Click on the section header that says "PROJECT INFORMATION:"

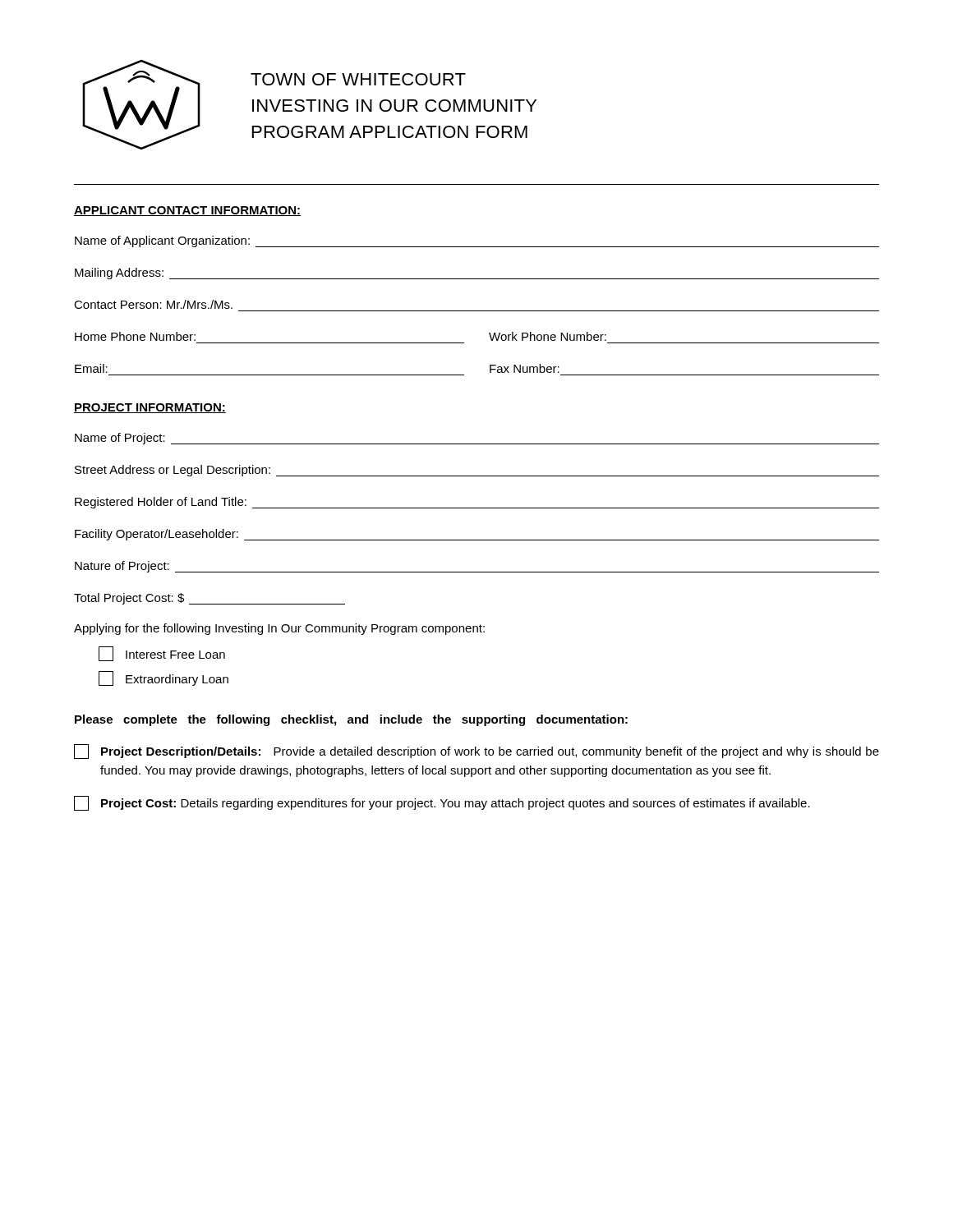pyautogui.click(x=150, y=407)
